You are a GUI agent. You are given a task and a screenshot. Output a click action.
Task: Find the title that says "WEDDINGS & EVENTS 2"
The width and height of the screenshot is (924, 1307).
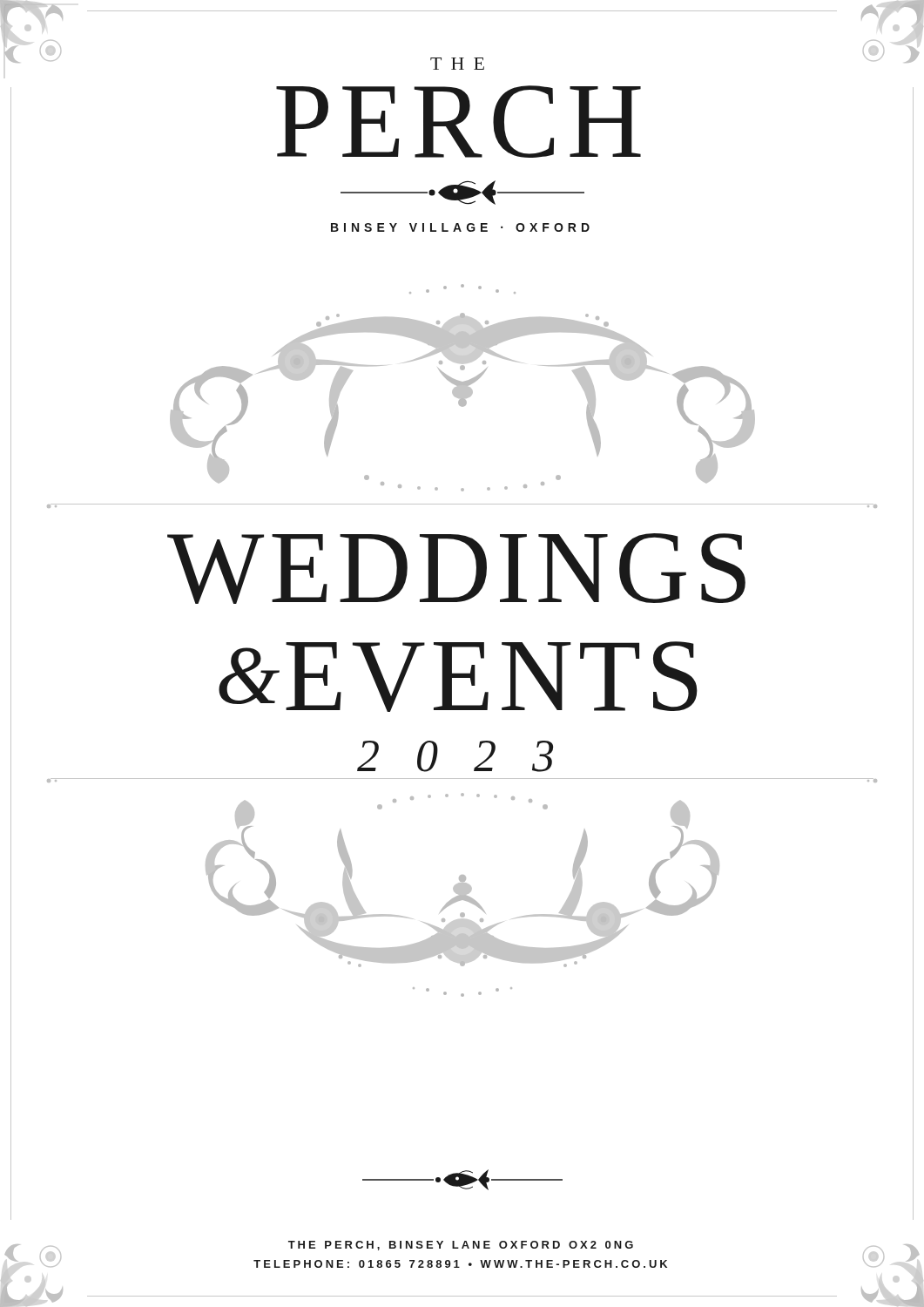(462, 648)
